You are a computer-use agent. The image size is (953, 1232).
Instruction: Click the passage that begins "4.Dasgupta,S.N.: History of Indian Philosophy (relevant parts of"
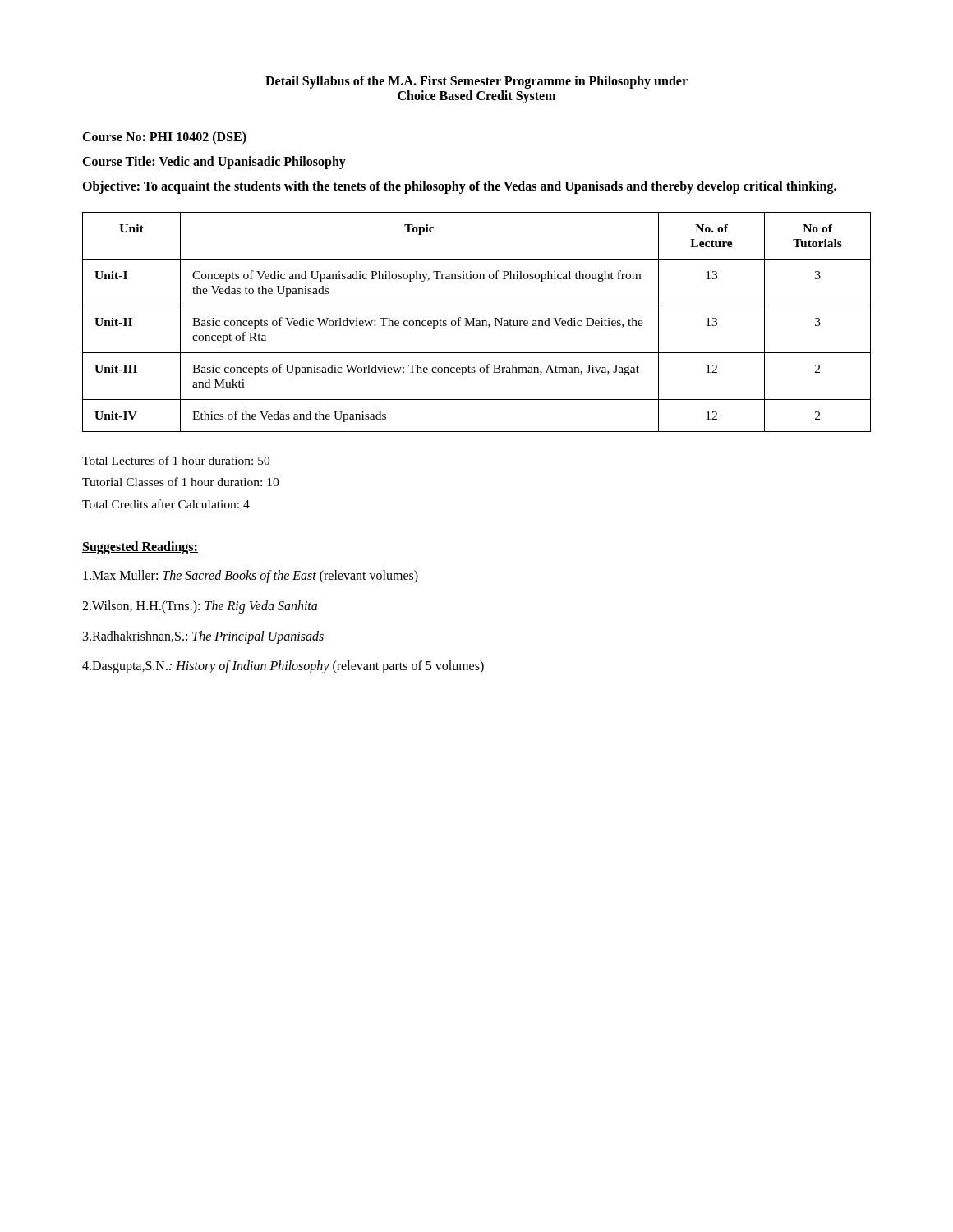(x=283, y=666)
